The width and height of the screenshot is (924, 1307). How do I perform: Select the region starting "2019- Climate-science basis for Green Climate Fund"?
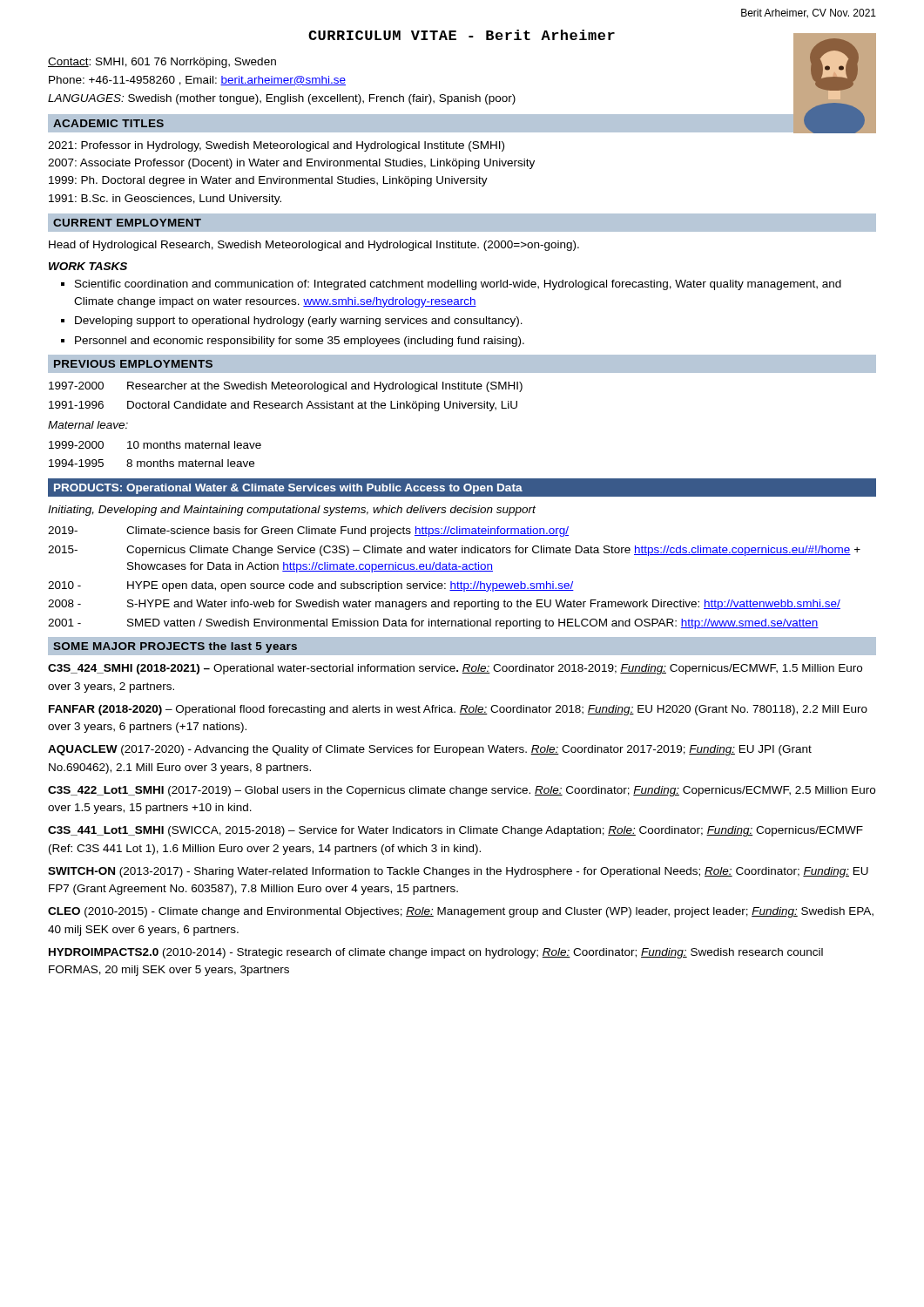pyautogui.click(x=462, y=577)
